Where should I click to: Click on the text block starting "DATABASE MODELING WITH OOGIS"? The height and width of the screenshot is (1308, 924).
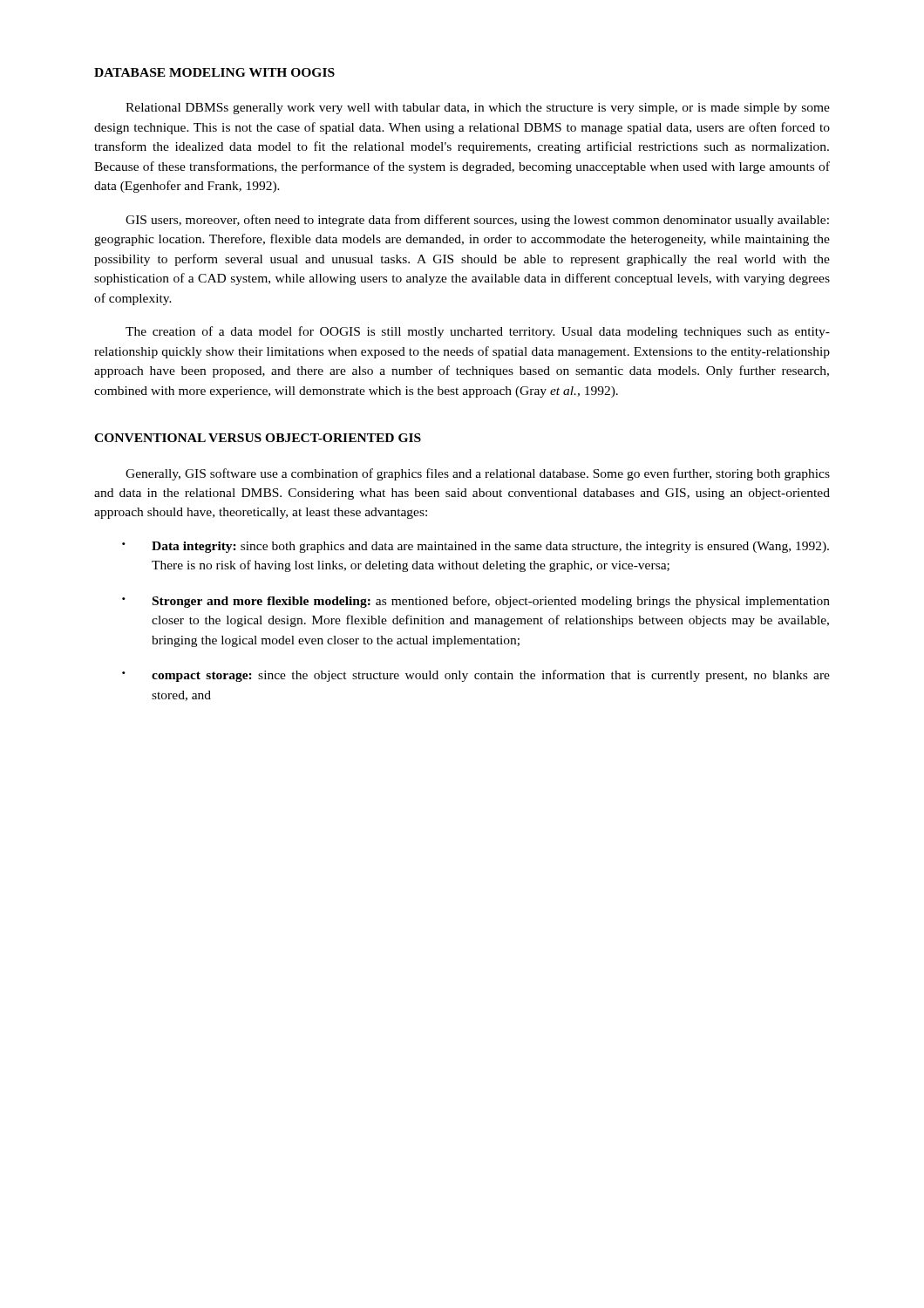[x=214, y=72]
